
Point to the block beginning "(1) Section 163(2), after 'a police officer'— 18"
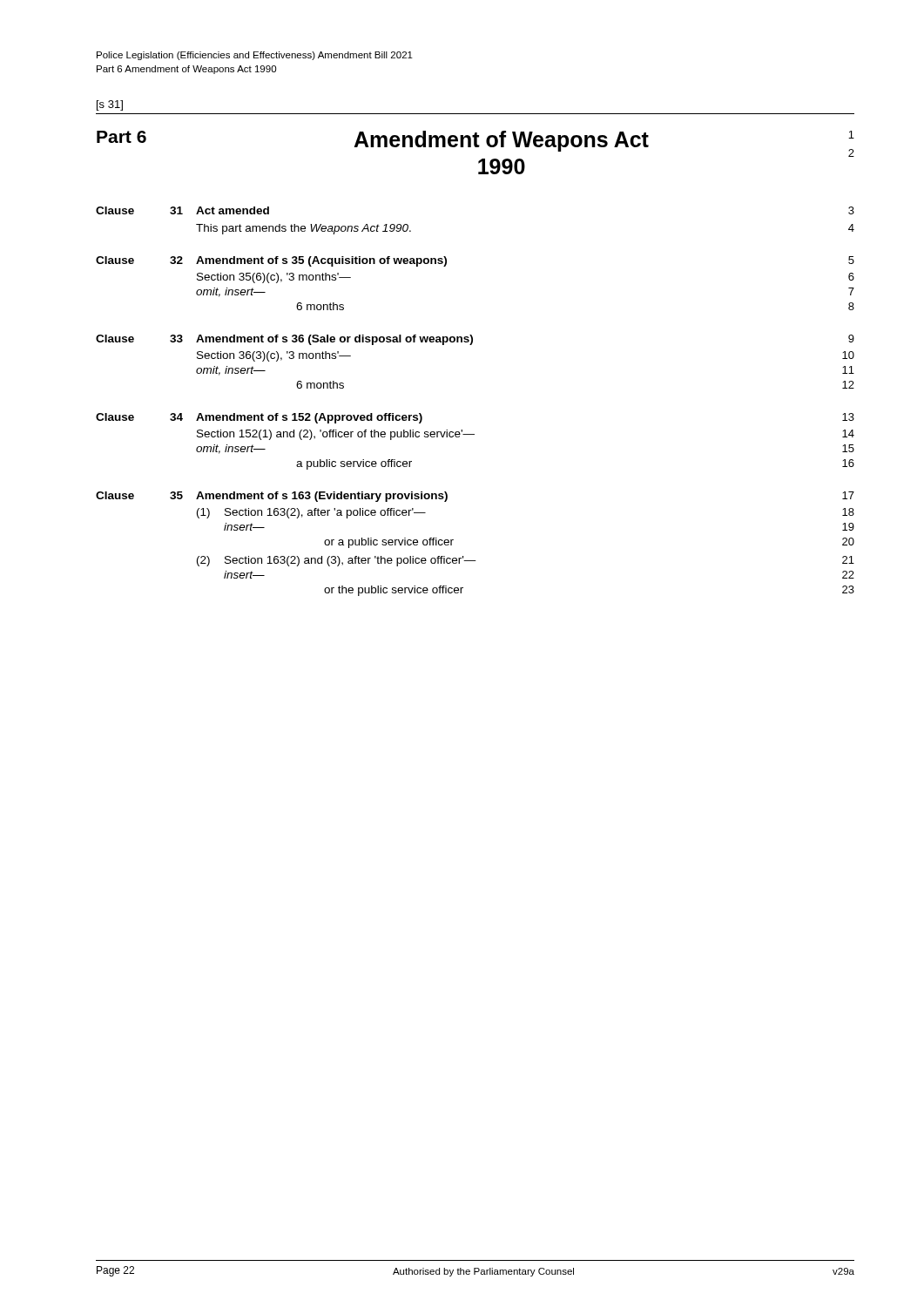click(x=475, y=550)
